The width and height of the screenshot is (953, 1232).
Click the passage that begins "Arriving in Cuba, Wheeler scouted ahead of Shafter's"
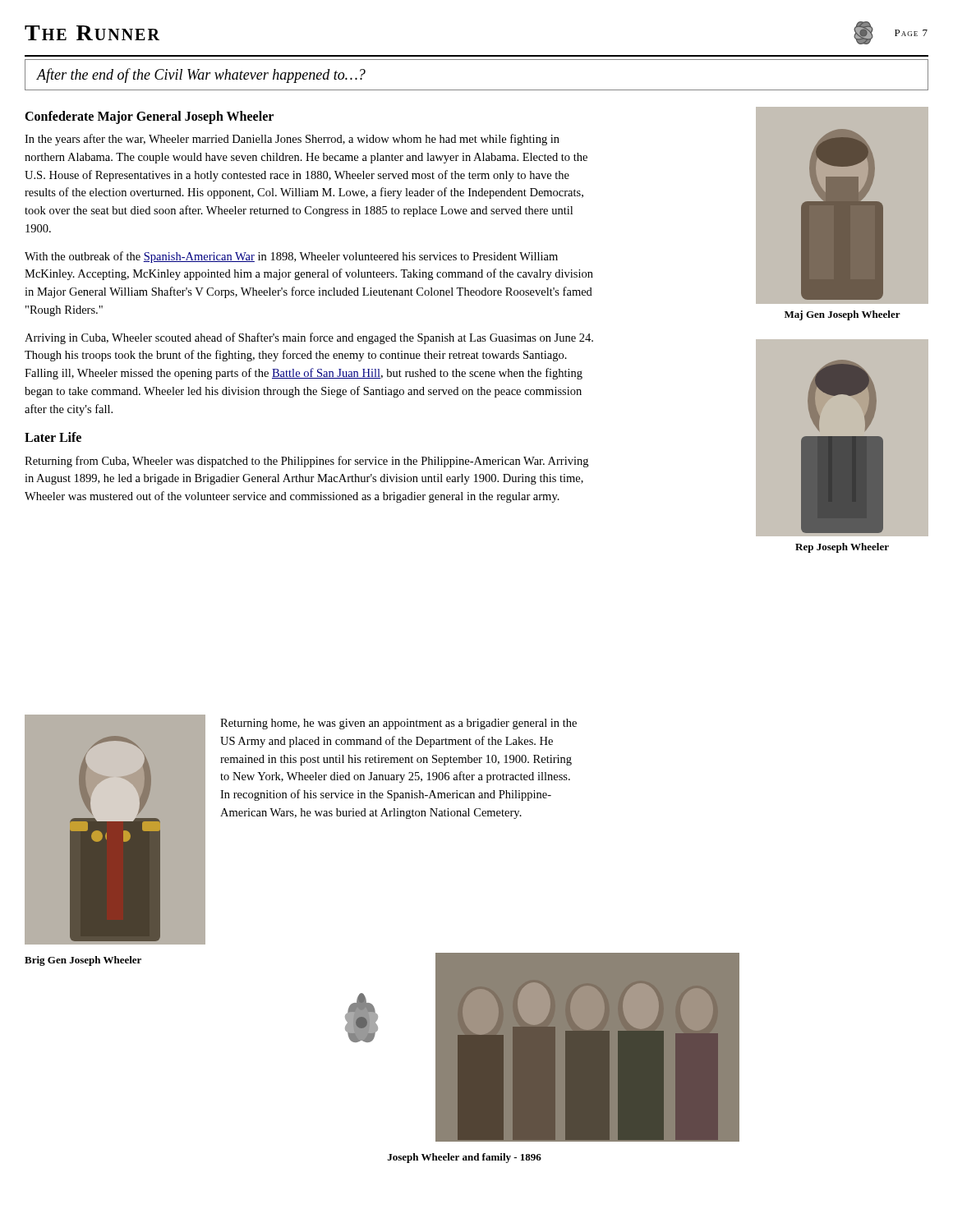click(309, 373)
